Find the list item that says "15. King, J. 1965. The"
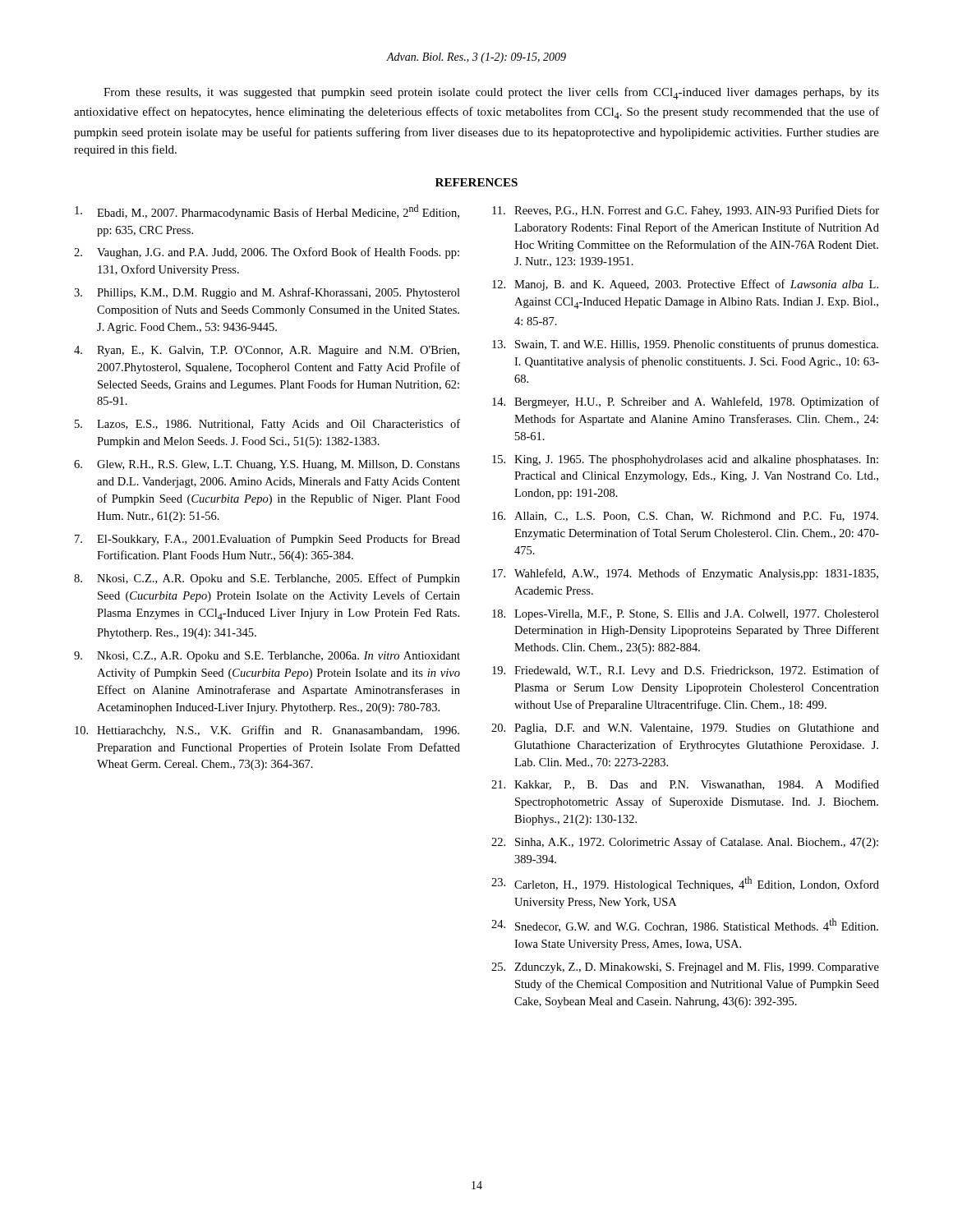953x1232 pixels. [x=685, y=476]
